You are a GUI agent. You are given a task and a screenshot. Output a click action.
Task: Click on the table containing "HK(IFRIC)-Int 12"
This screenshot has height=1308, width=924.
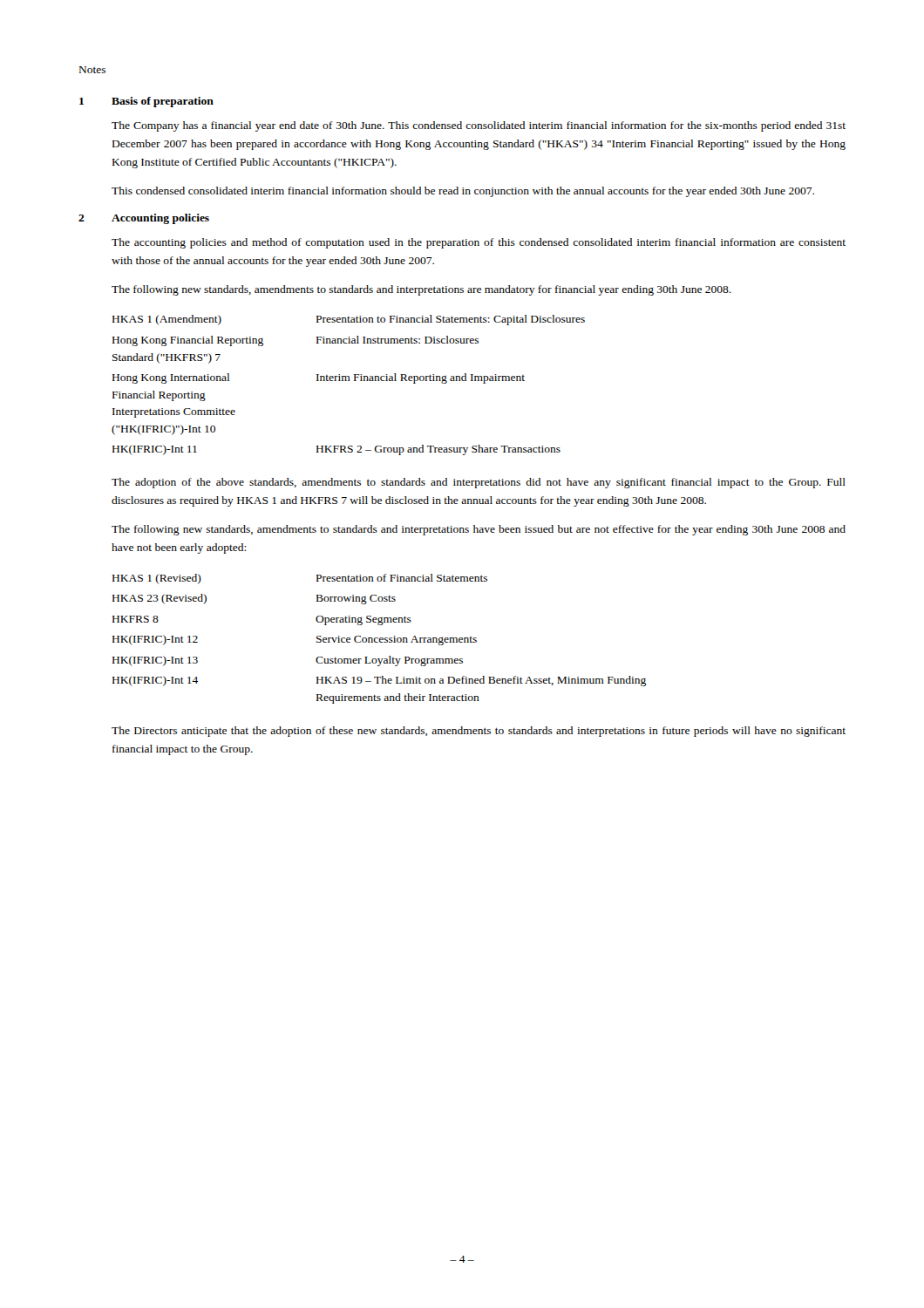[479, 638]
